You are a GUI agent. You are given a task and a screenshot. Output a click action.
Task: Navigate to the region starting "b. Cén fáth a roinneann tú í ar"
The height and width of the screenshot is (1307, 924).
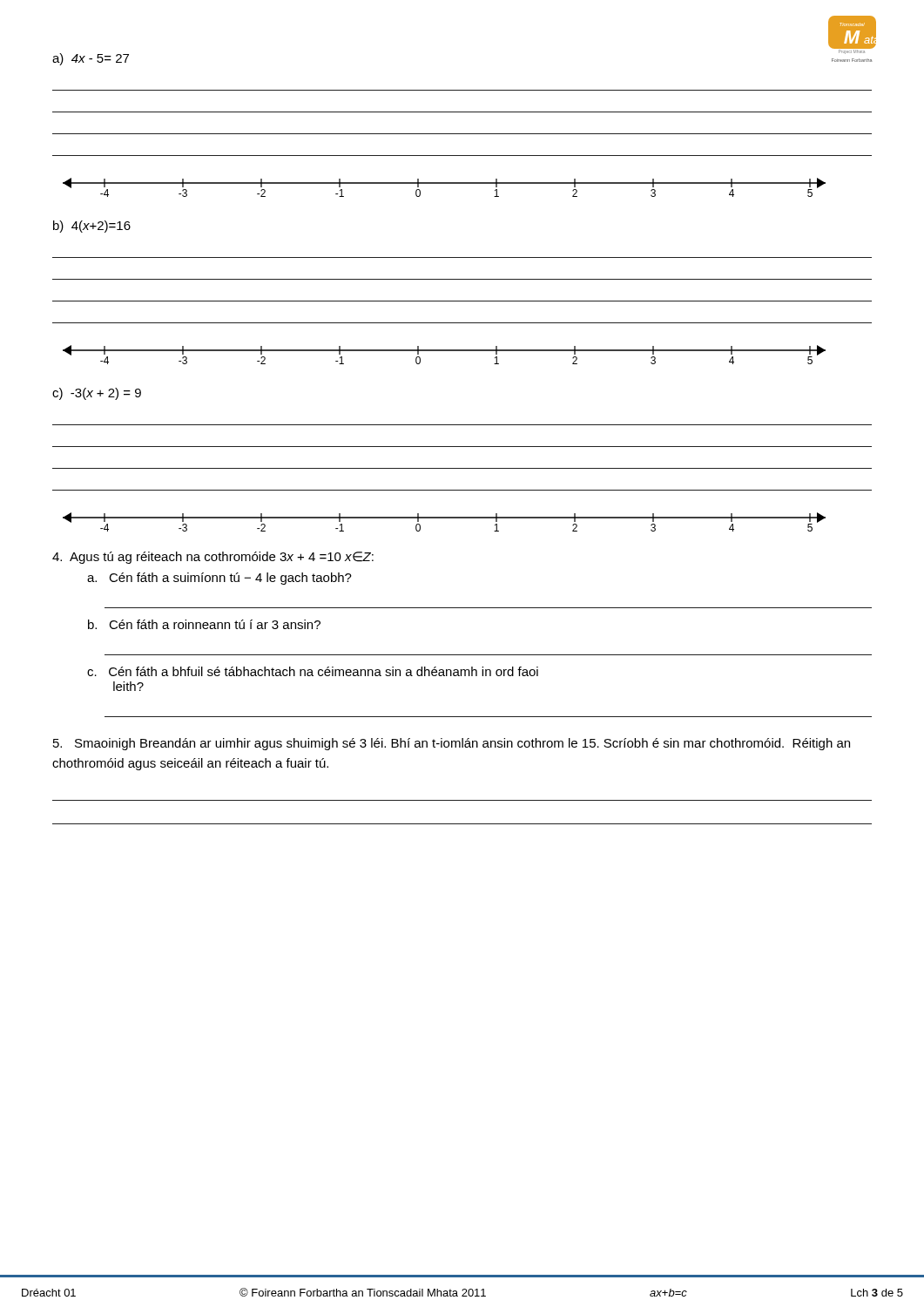click(204, 624)
